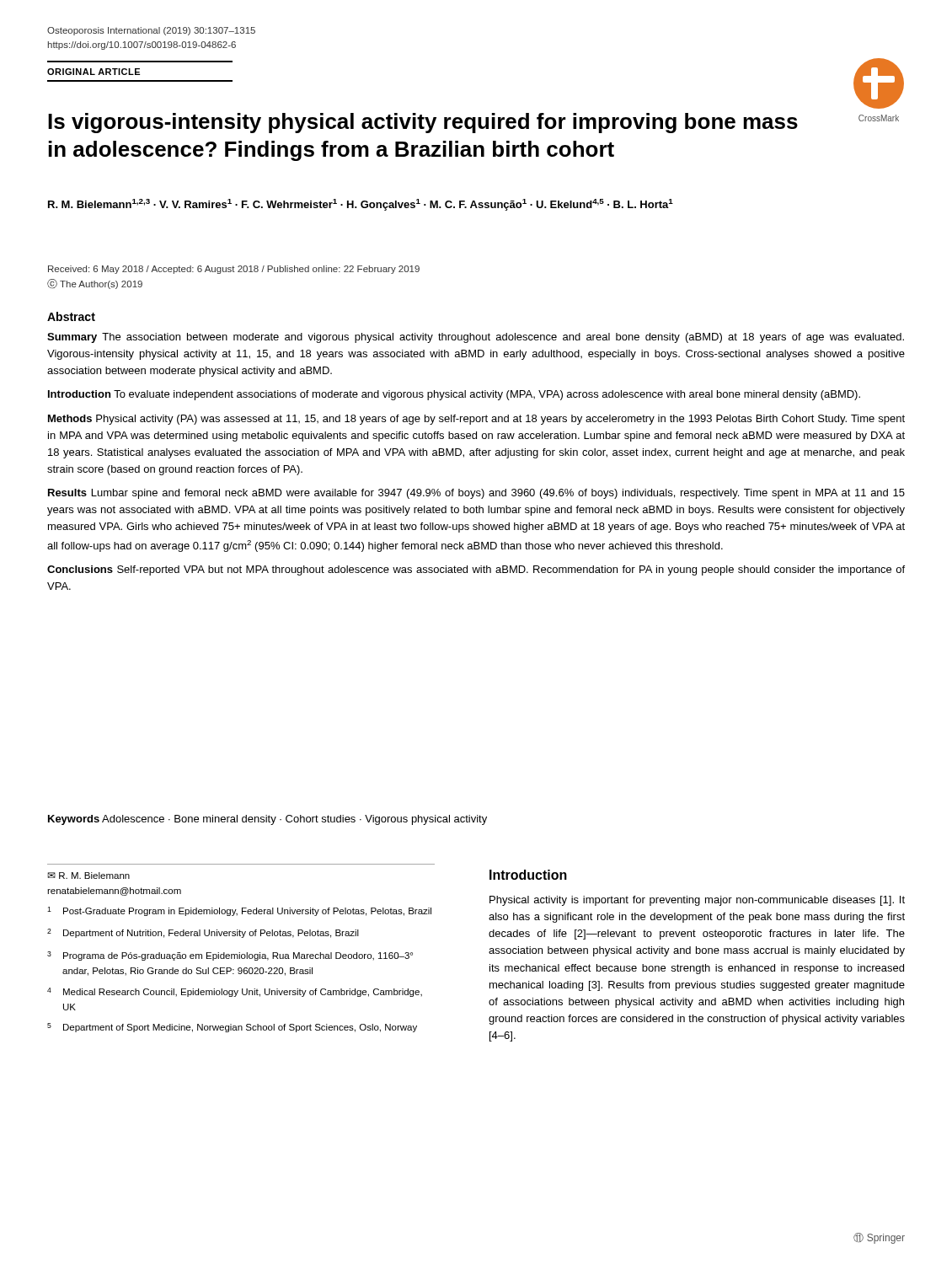
Task: Click on the logo
Action: [x=879, y=90]
